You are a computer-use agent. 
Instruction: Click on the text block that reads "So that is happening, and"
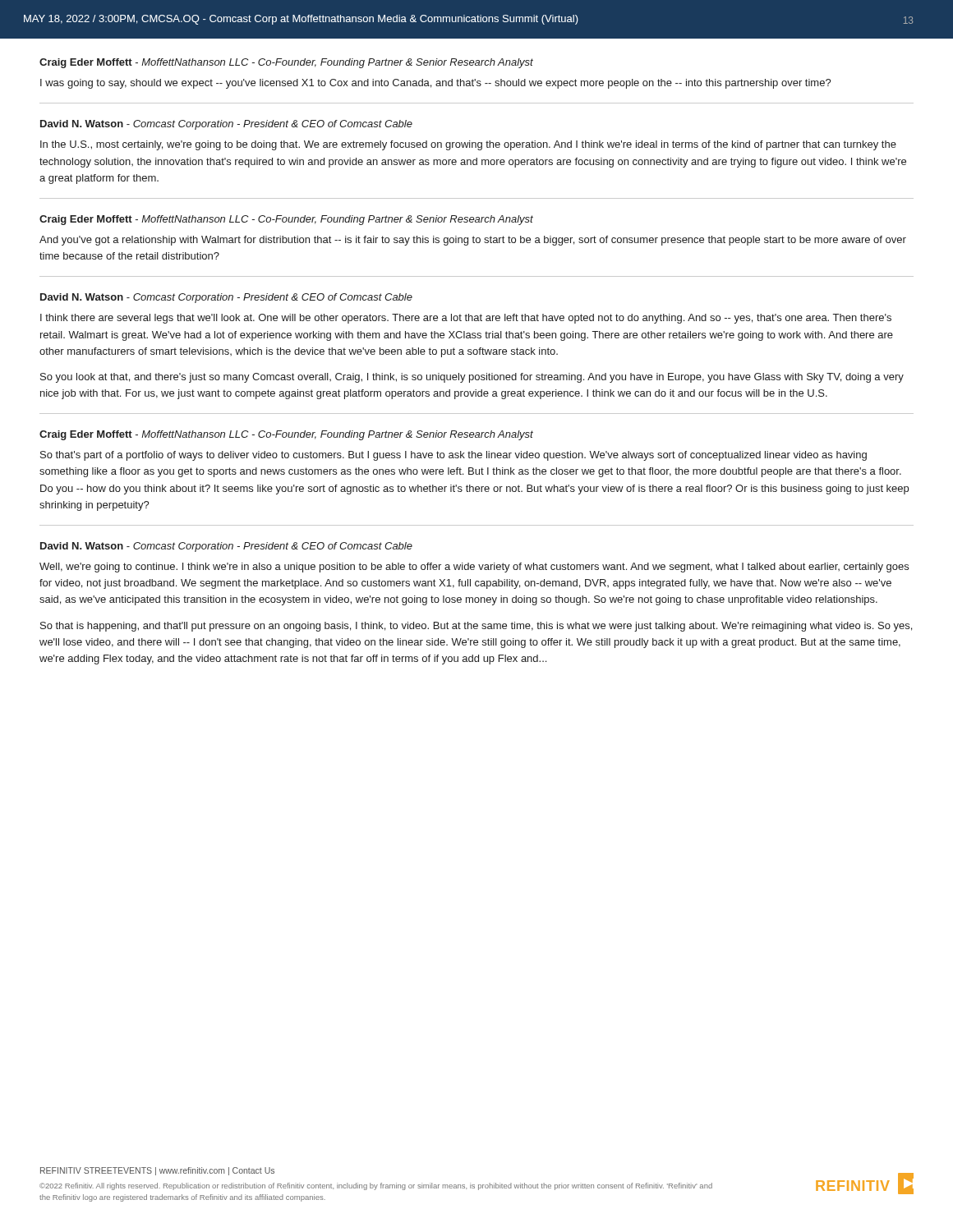pyautogui.click(x=476, y=642)
